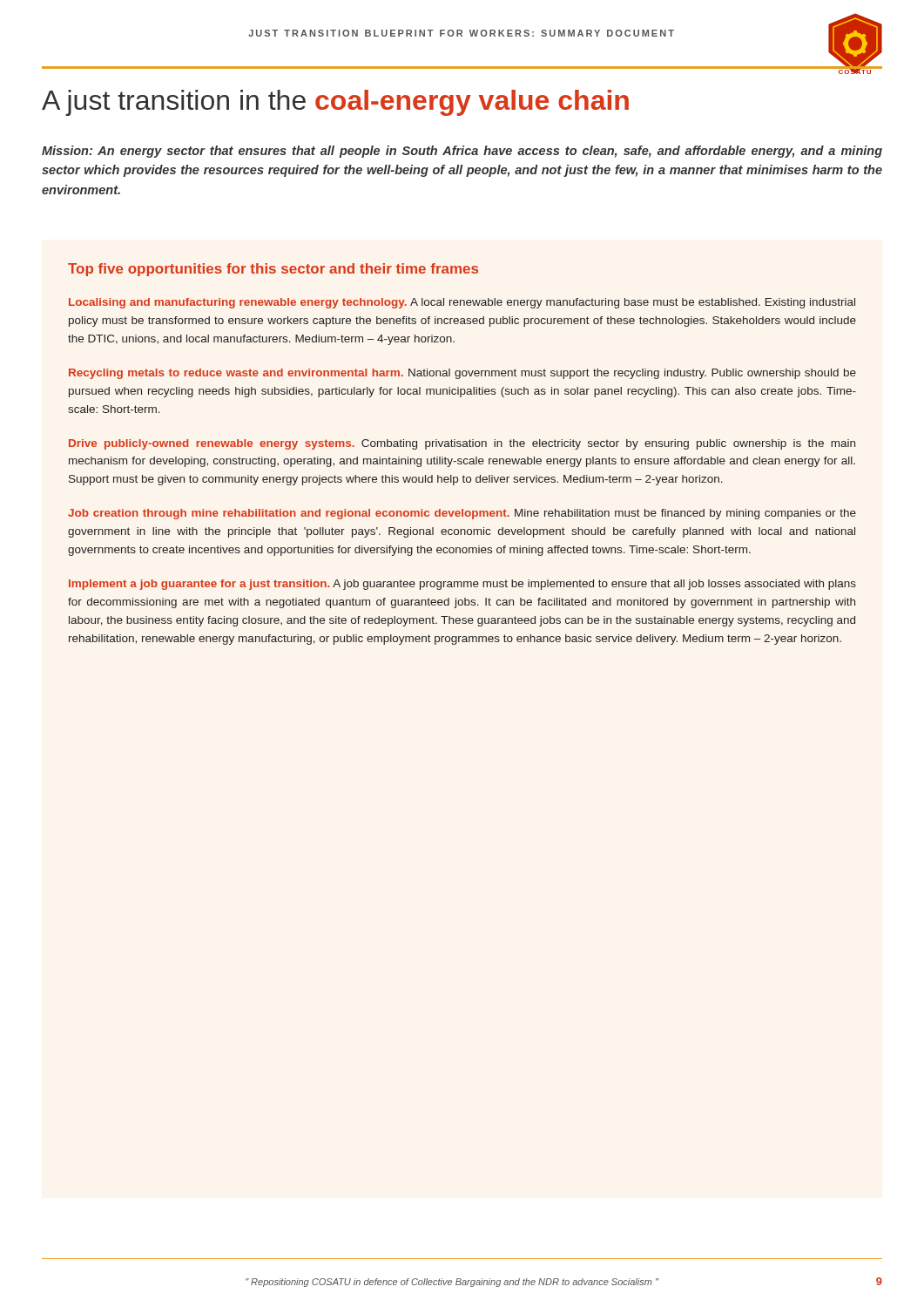Locate the section header that opens with "Top five opportunities for"

(273, 269)
